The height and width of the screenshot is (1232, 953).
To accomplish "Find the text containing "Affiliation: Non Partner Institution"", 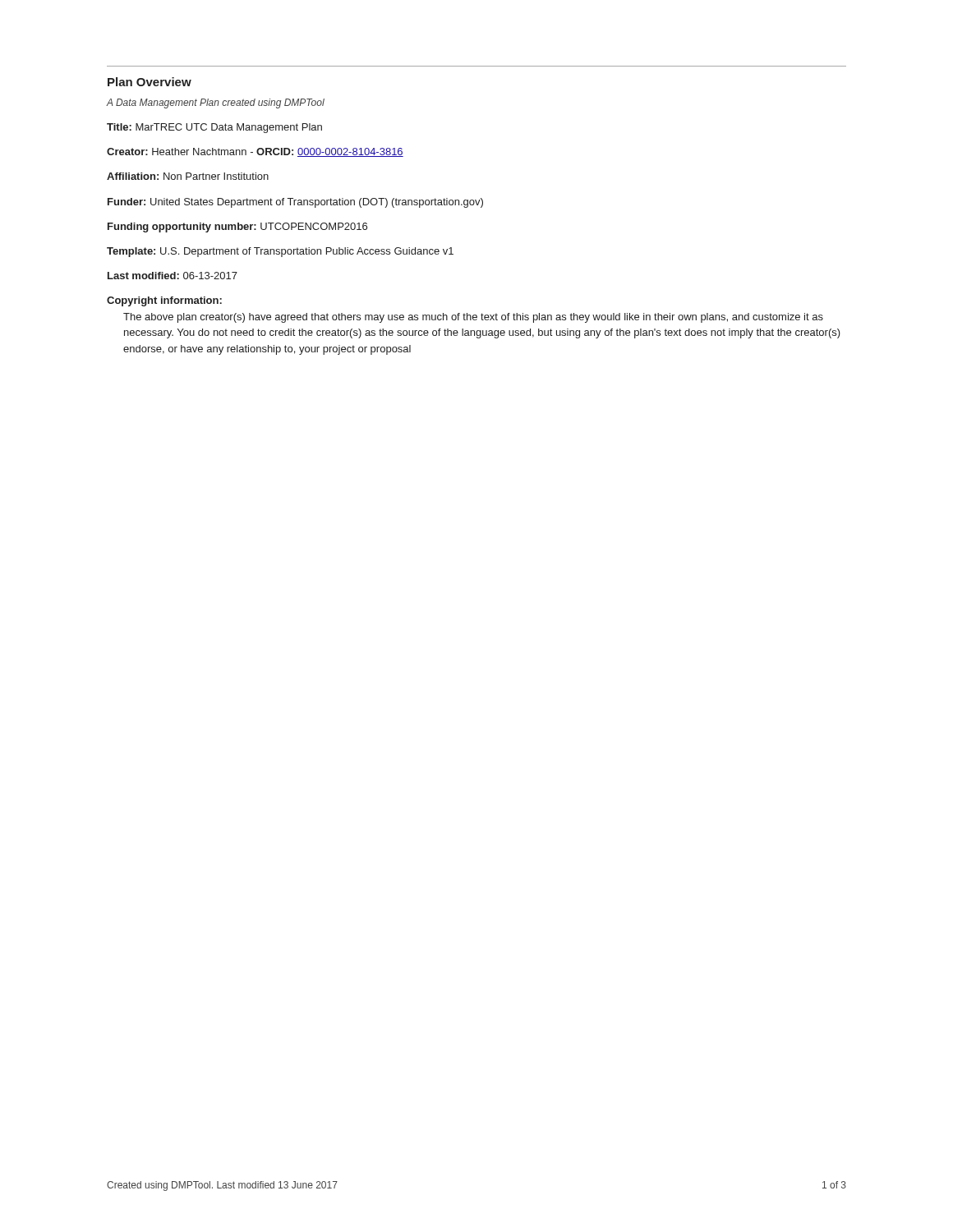I will 188,176.
